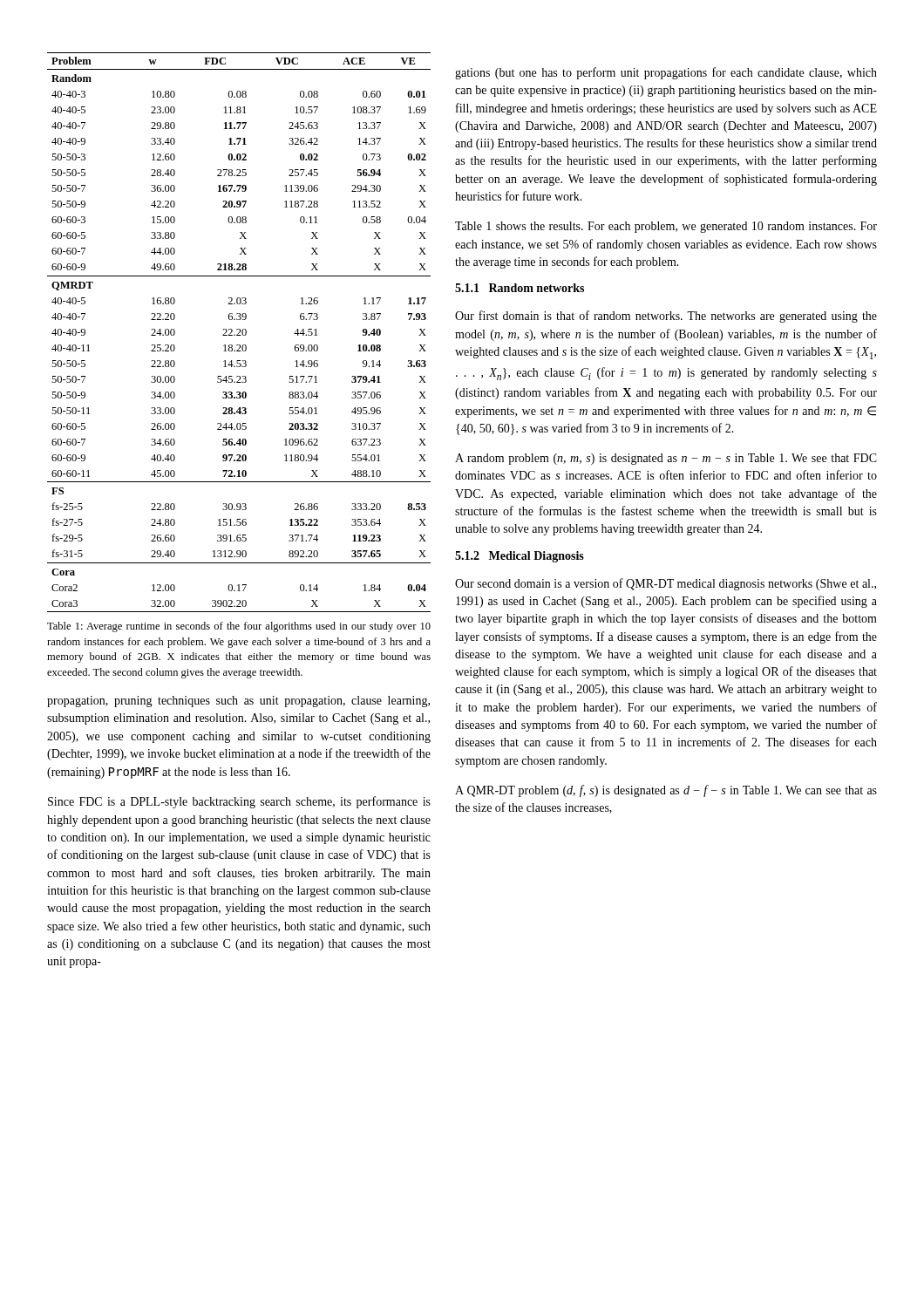The width and height of the screenshot is (924, 1308).
Task: Find the text block with the text "gations (but one has to perform unit"
Action: click(x=666, y=135)
